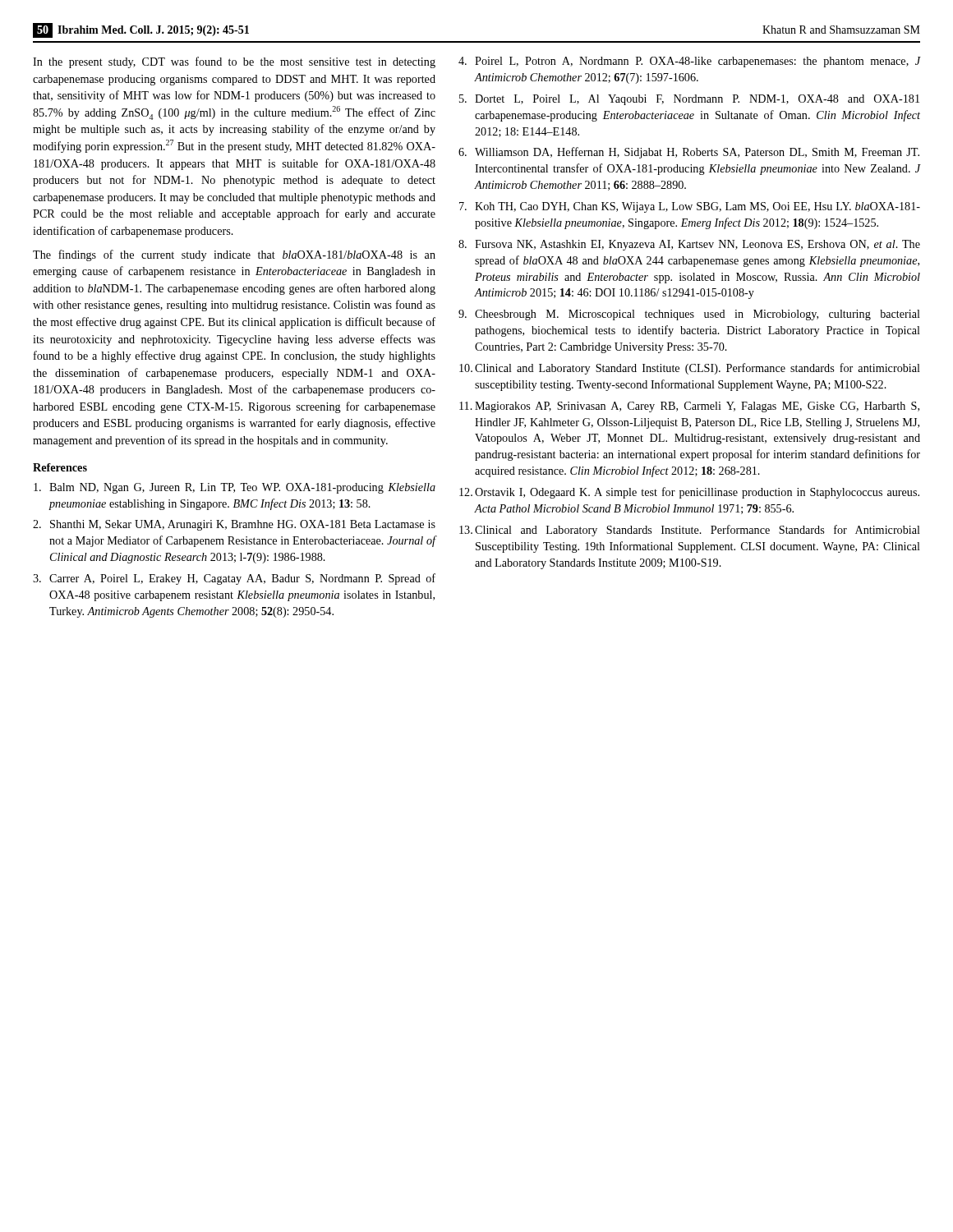Select the text block that says "In the present"

pos(234,146)
